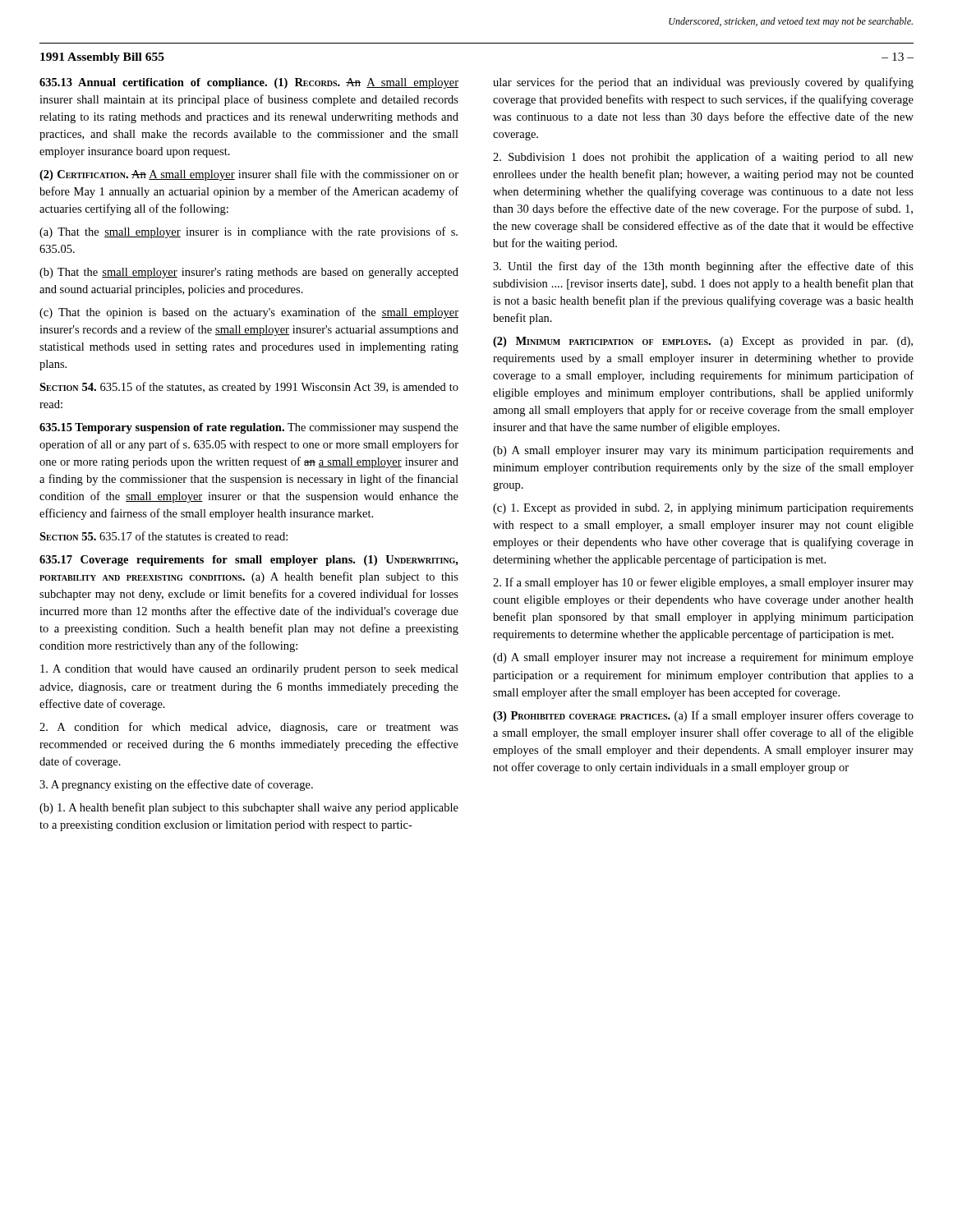Select the text block containing "Section 55. 635.17 of the statutes"
This screenshot has height=1232, width=953.
(x=249, y=537)
